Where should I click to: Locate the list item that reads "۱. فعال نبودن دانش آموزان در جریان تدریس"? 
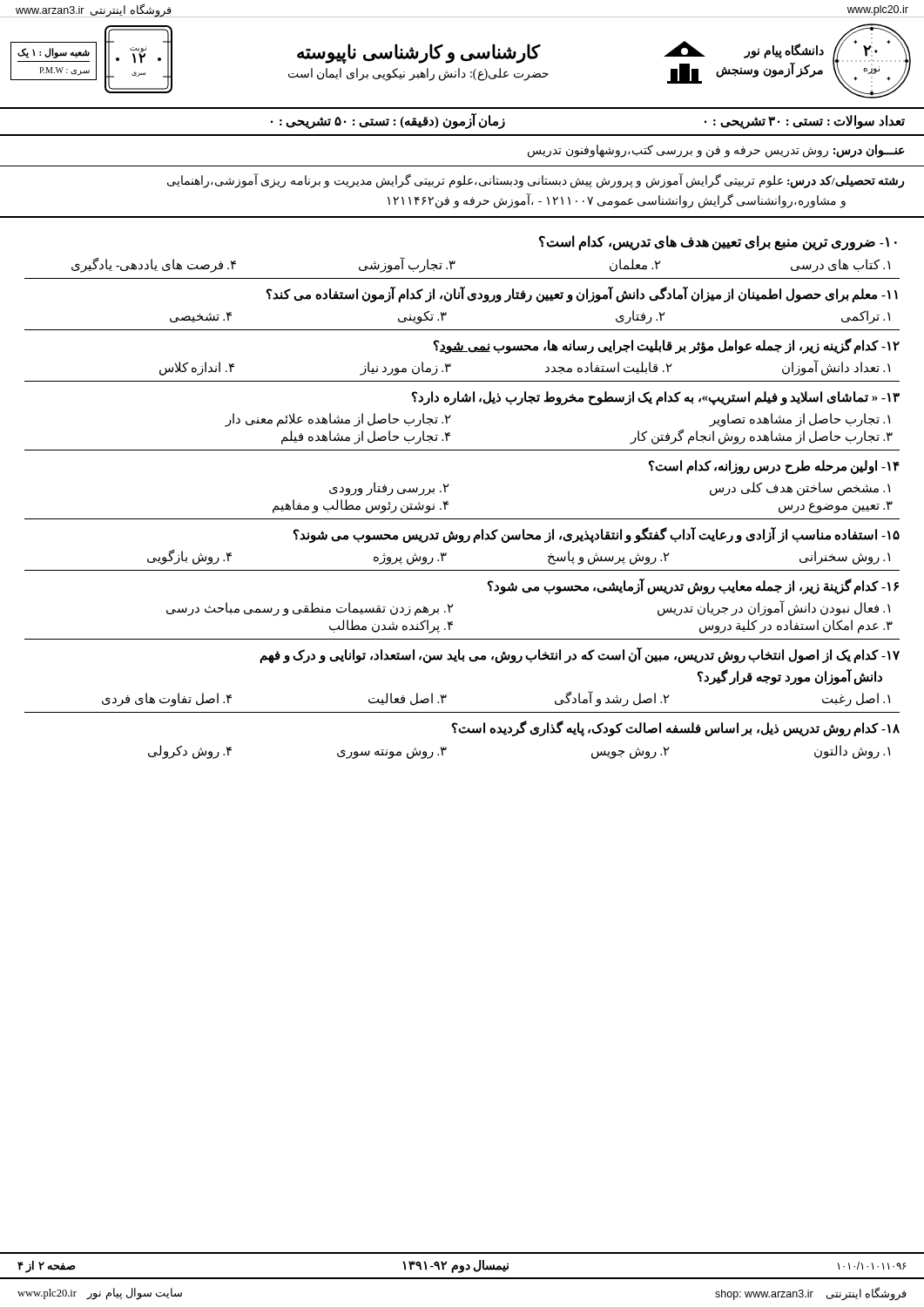[775, 608]
